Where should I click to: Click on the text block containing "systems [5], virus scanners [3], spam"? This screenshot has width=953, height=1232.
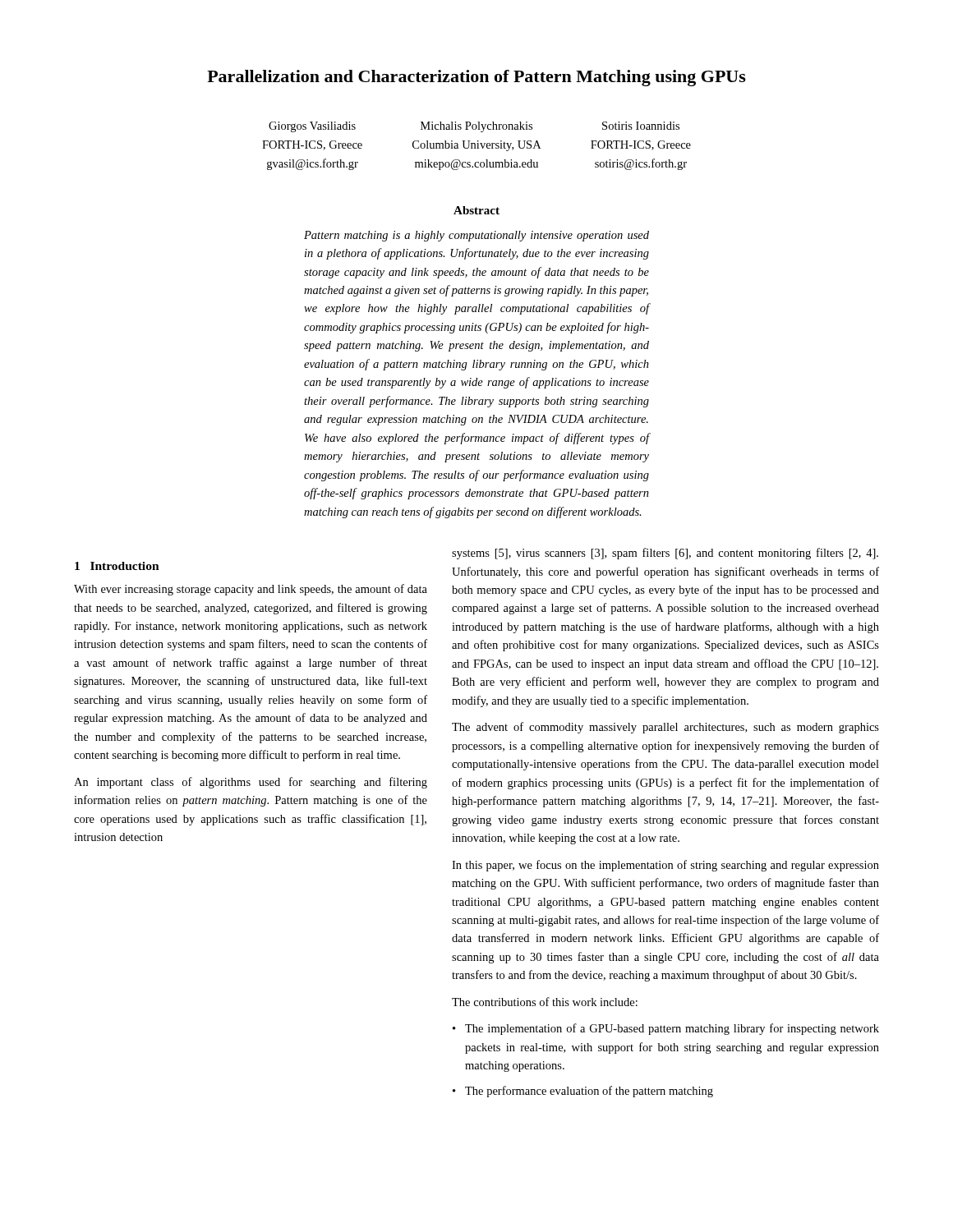665,627
